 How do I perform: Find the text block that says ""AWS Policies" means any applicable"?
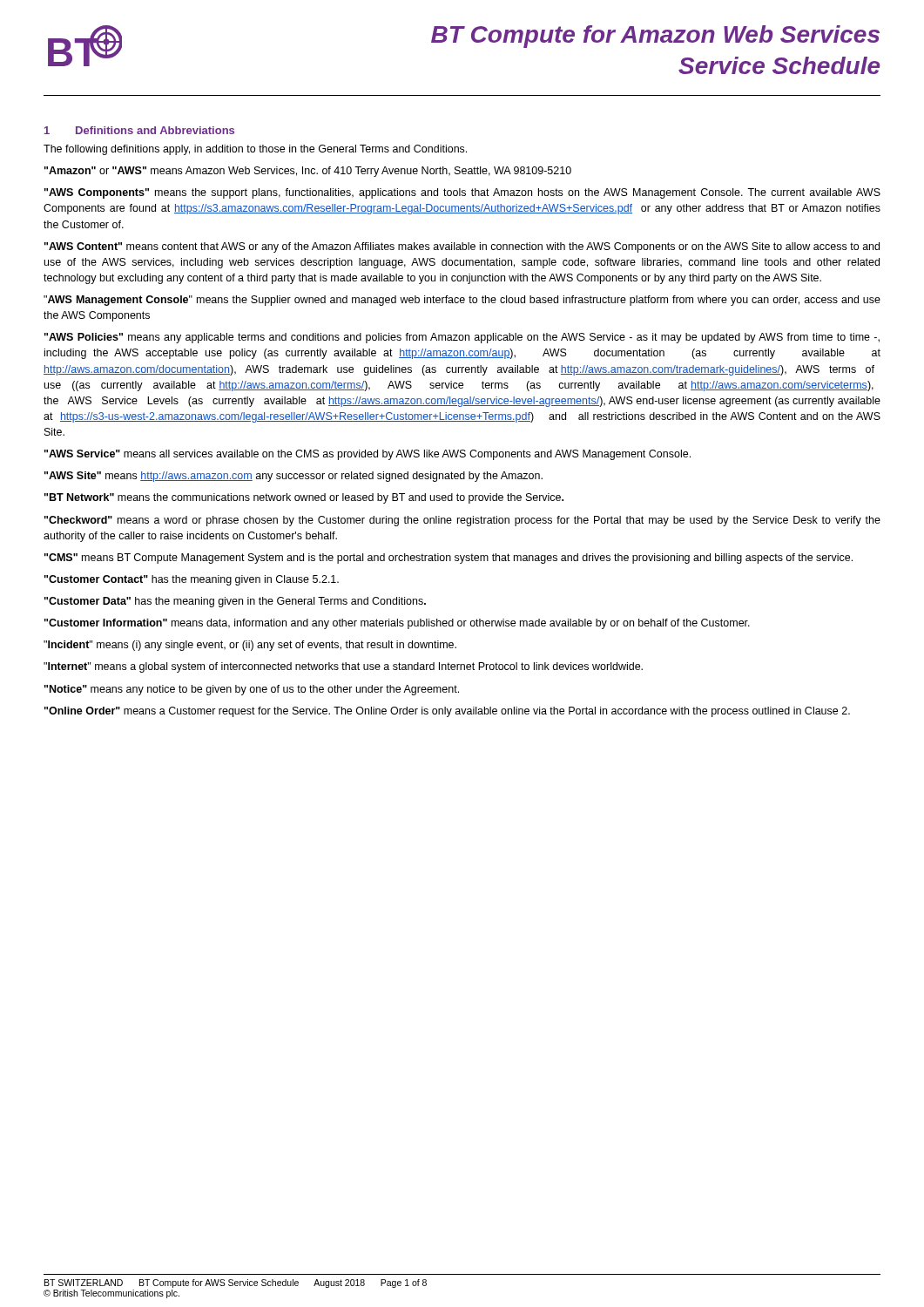462,385
